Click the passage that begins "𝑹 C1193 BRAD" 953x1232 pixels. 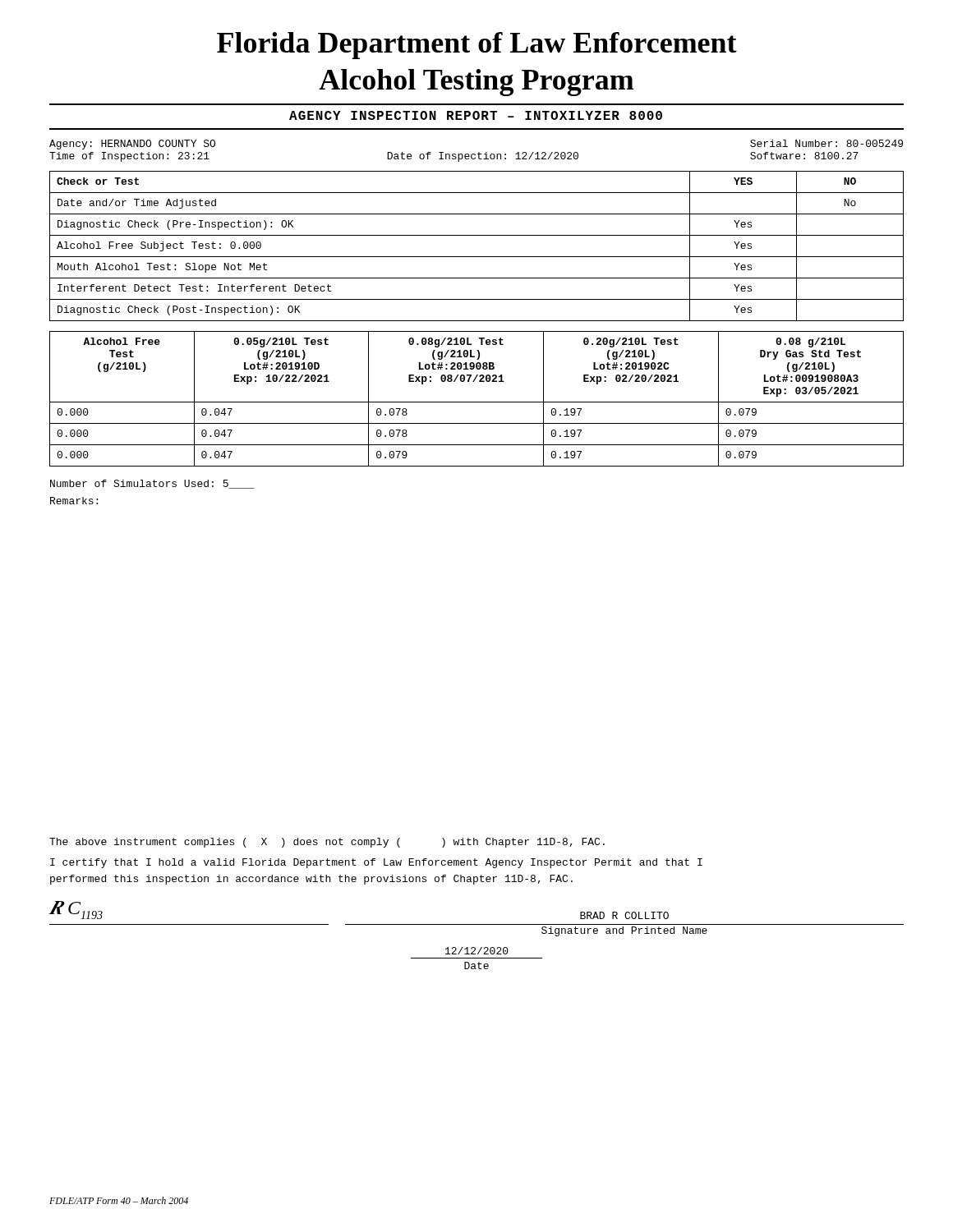point(476,917)
